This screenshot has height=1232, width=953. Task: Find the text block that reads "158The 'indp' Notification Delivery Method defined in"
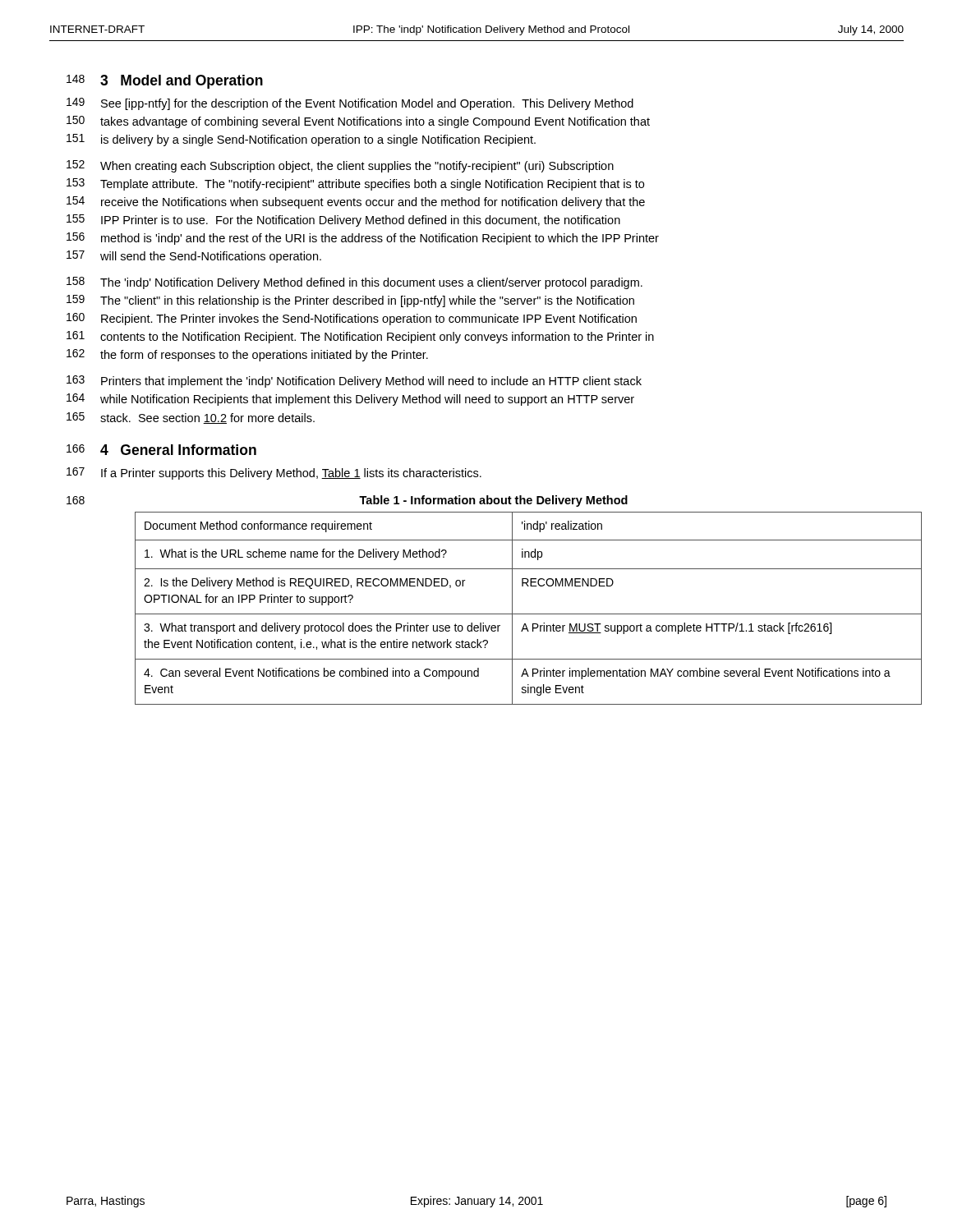476,319
